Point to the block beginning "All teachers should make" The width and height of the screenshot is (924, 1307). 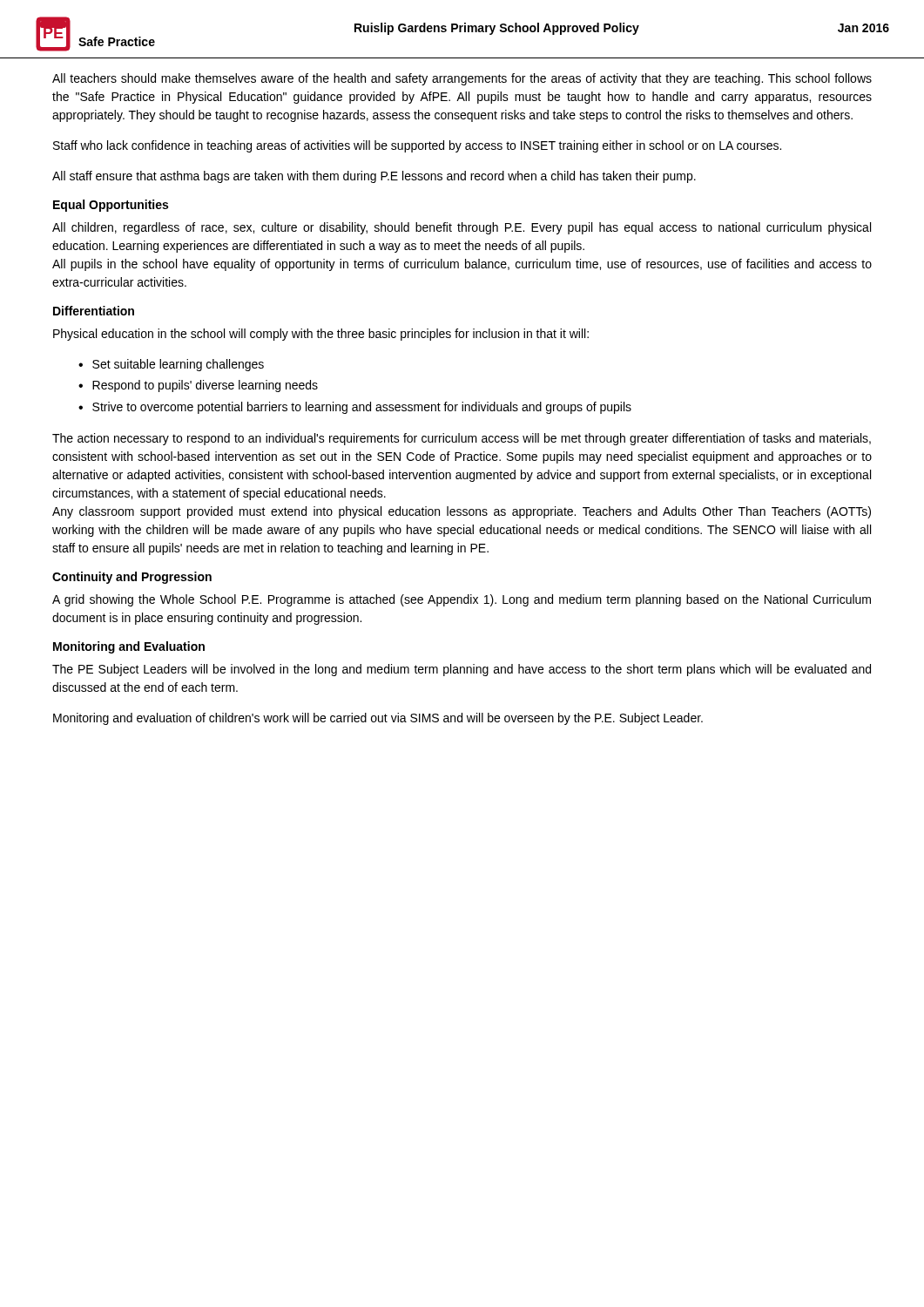pos(462,97)
